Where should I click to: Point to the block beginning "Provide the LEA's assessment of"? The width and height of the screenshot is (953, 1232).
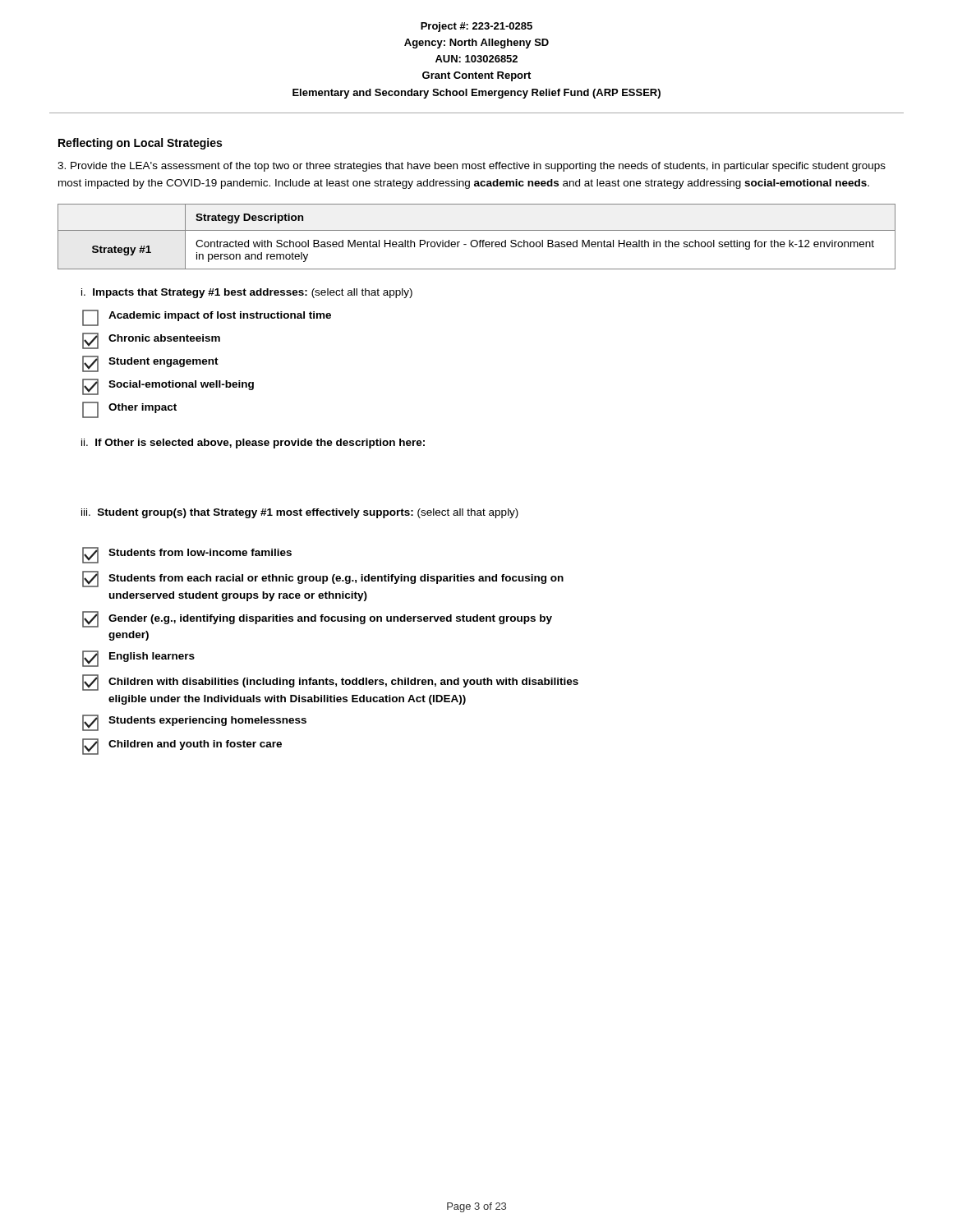pyautogui.click(x=471, y=174)
